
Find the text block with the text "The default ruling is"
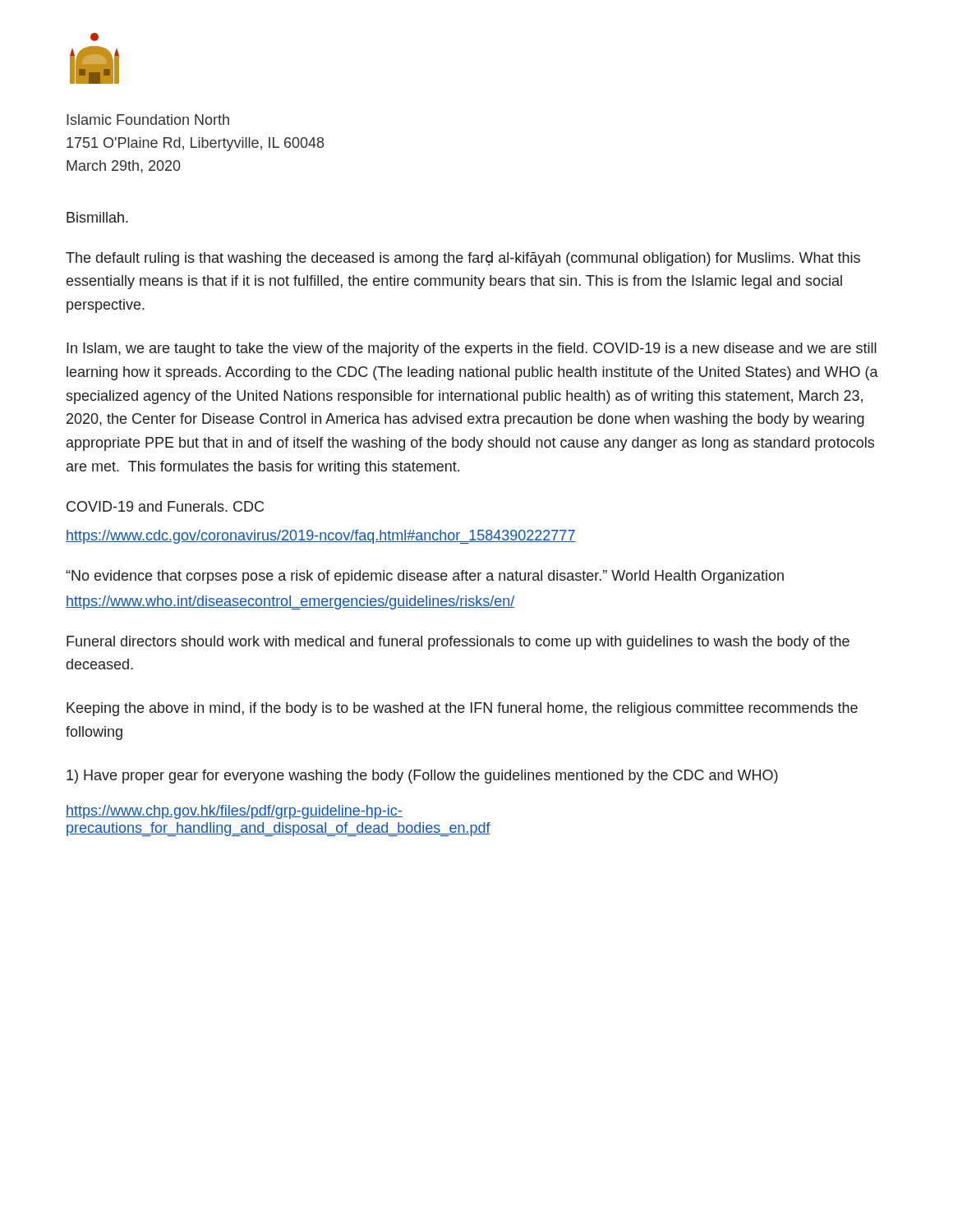click(463, 281)
